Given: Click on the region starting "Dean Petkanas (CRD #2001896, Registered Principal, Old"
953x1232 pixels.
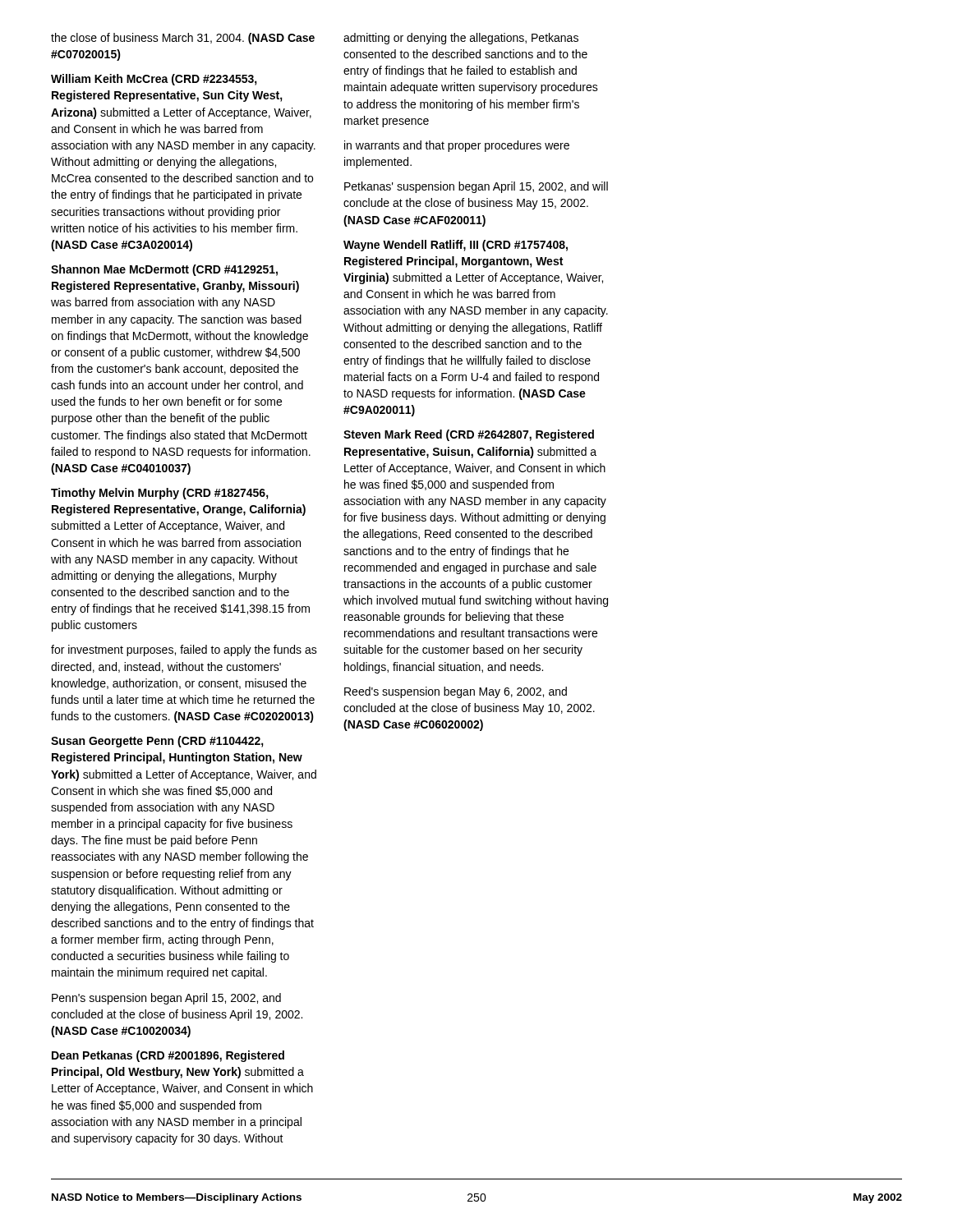Looking at the screenshot, I should [315, 39].
